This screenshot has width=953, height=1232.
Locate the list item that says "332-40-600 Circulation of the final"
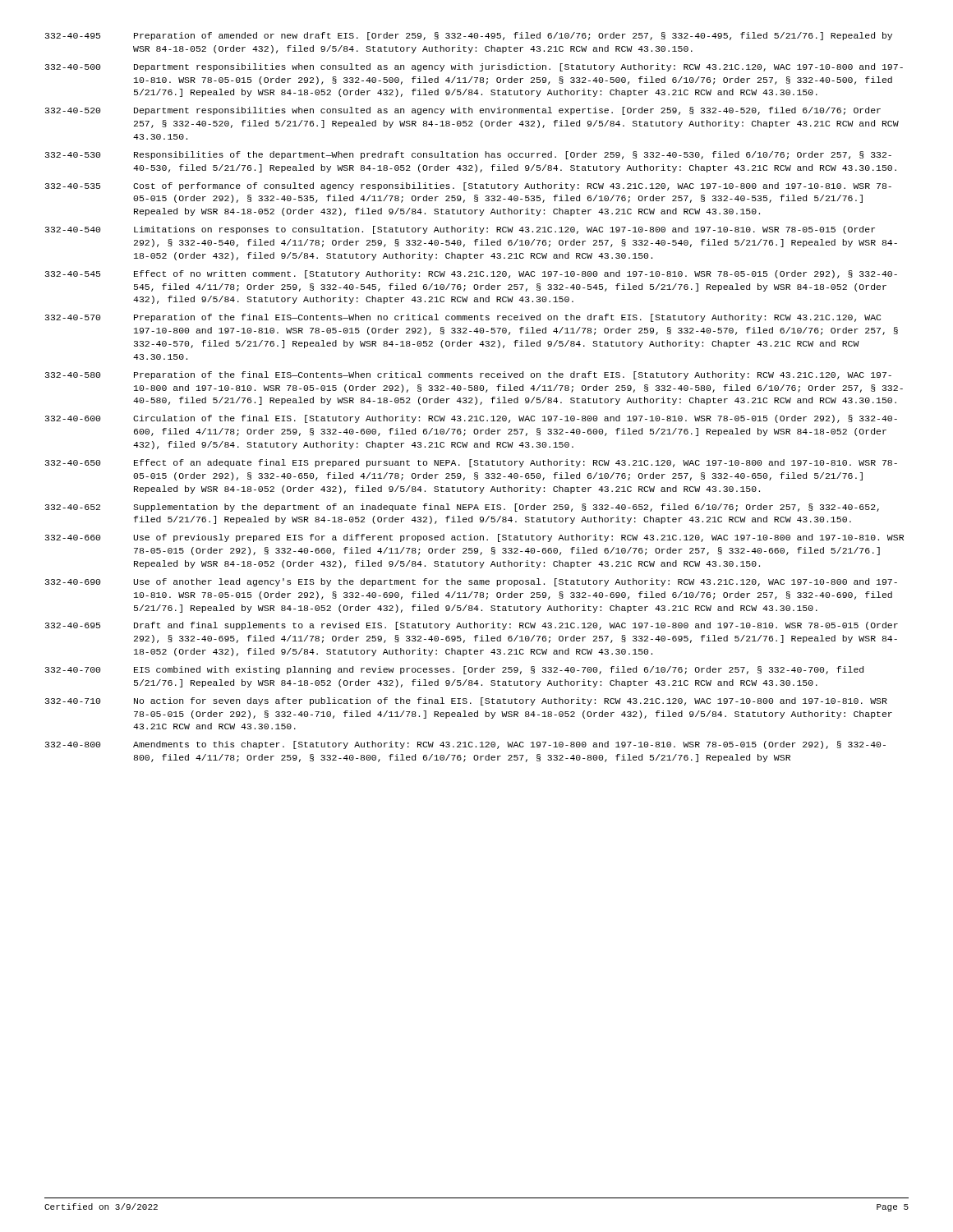pos(476,432)
